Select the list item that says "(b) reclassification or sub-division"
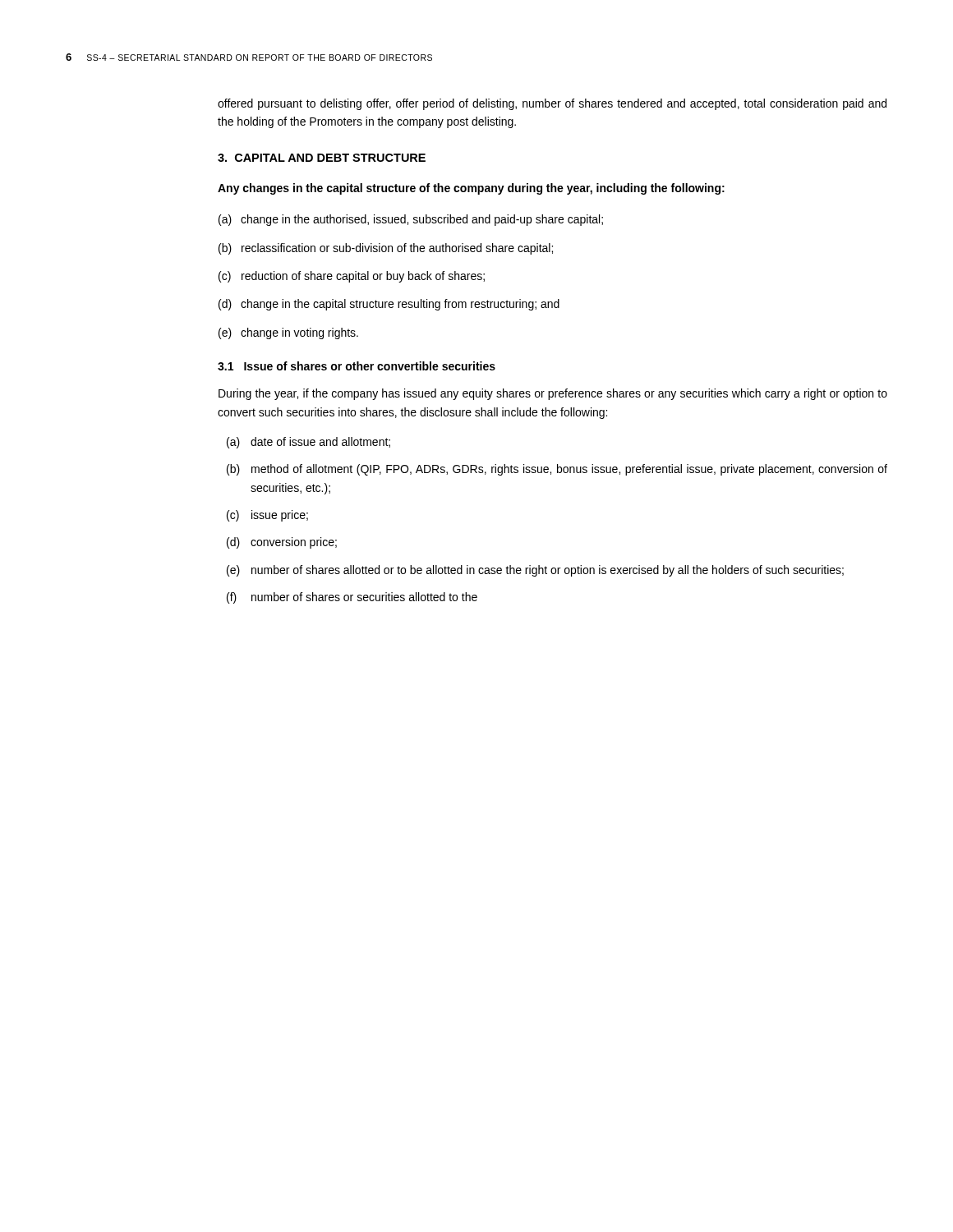The width and height of the screenshot is (953, 1232). (x=552, y=248)
